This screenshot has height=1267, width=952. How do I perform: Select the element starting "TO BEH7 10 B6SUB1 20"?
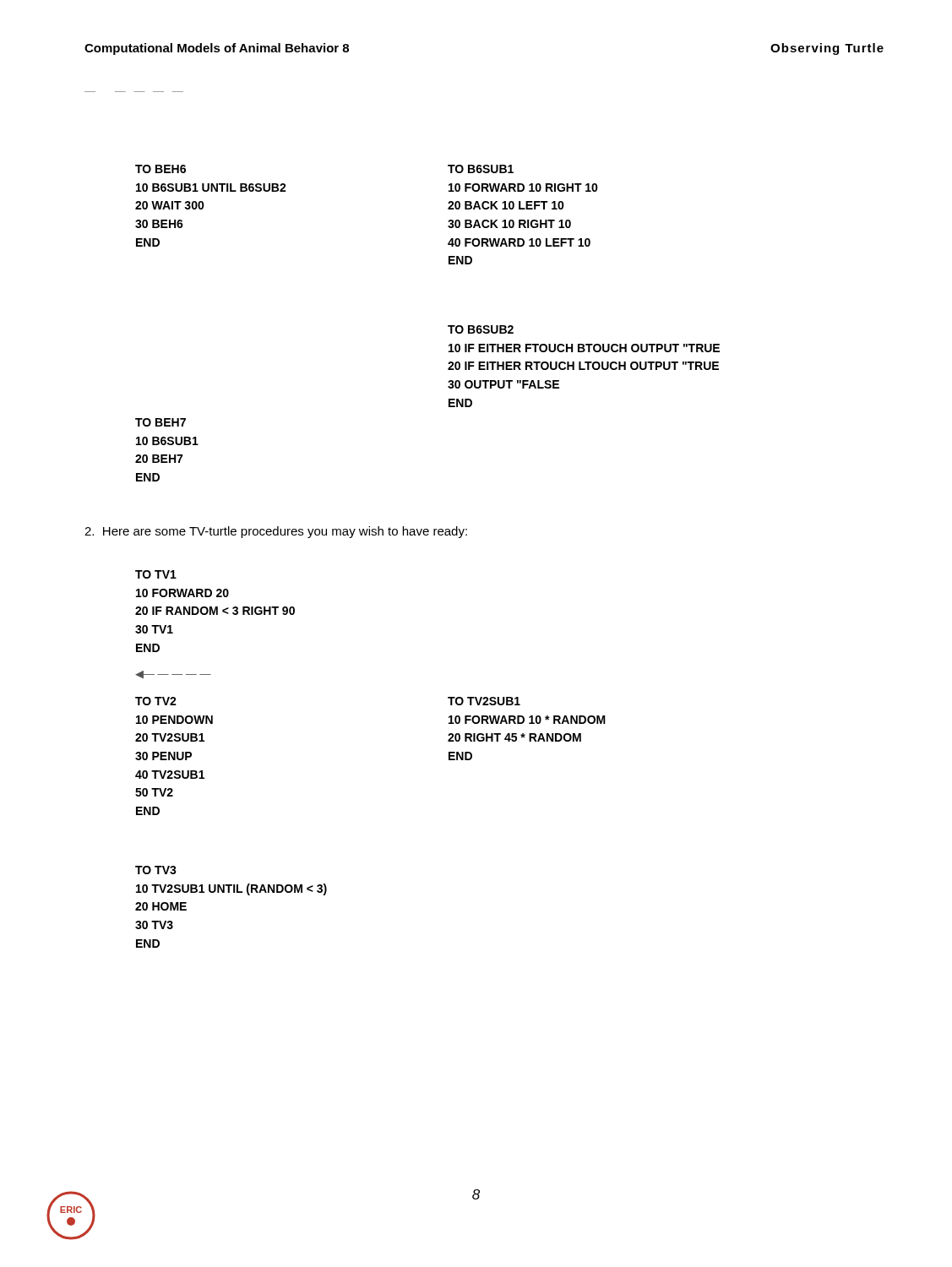tap(167, 450)
